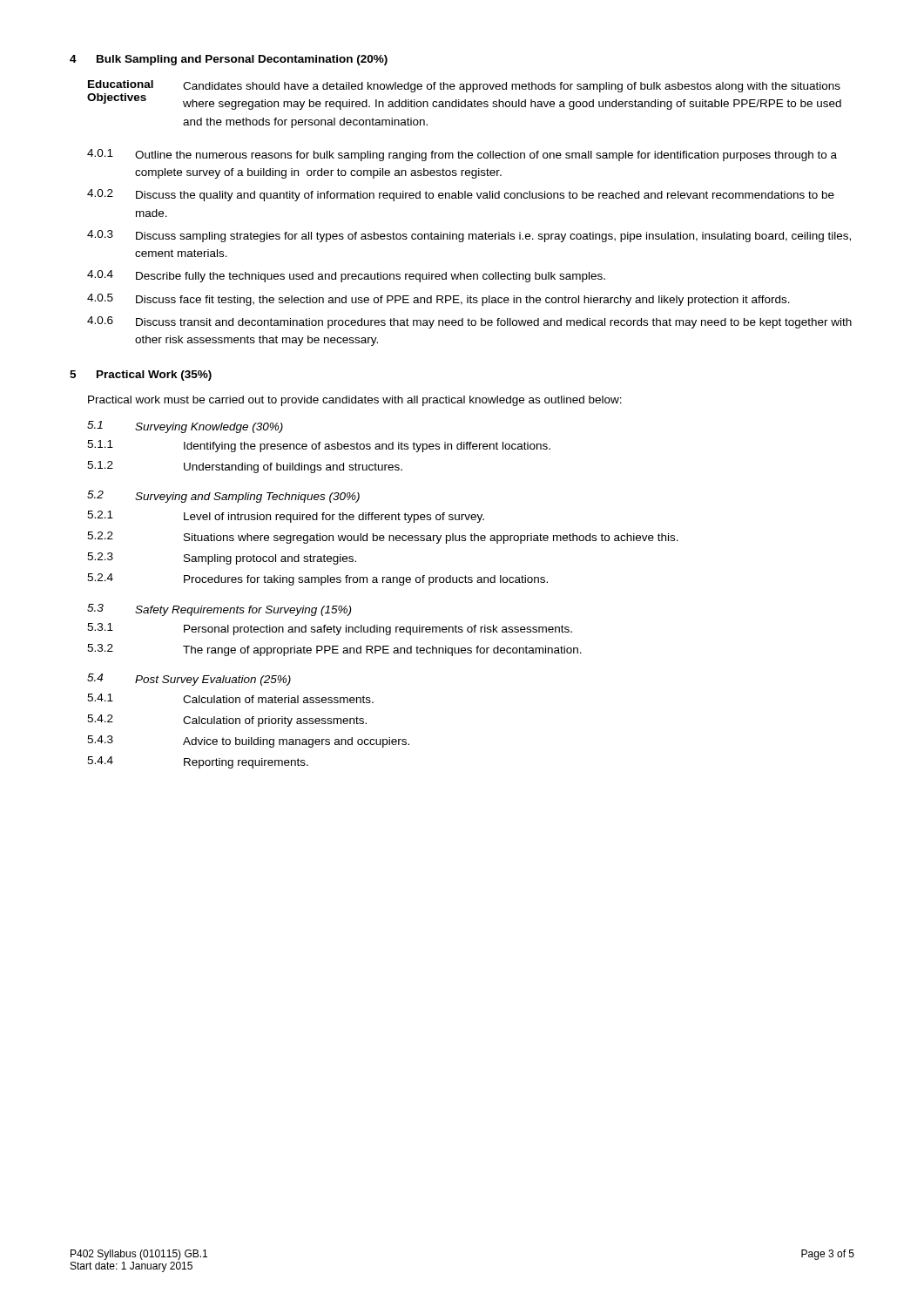
Task: Navigate to the element starting "5.4.1 Calculation of material assessments."
Action: [231, 699]
